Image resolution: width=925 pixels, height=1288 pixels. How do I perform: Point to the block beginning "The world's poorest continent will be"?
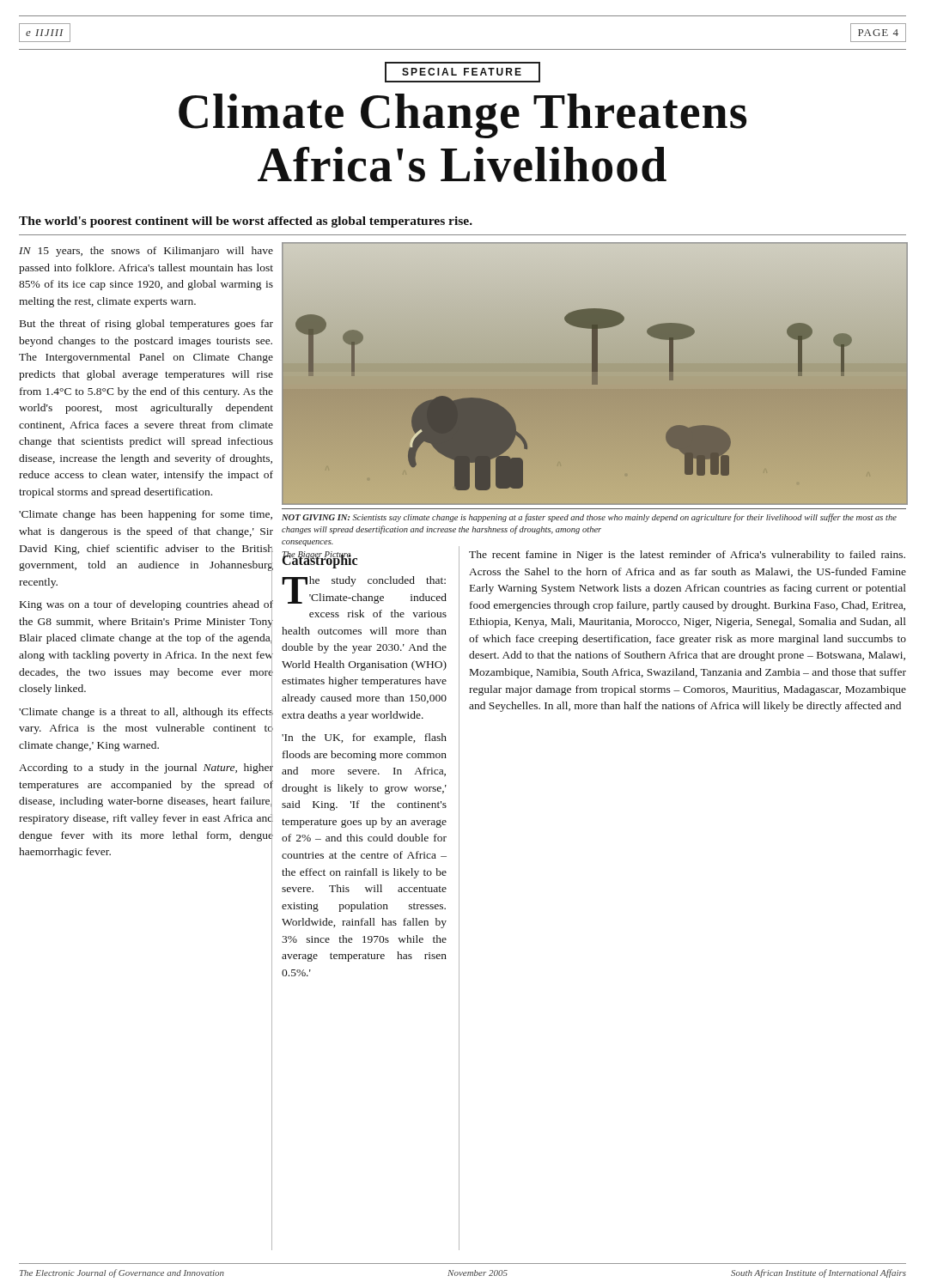246,220
